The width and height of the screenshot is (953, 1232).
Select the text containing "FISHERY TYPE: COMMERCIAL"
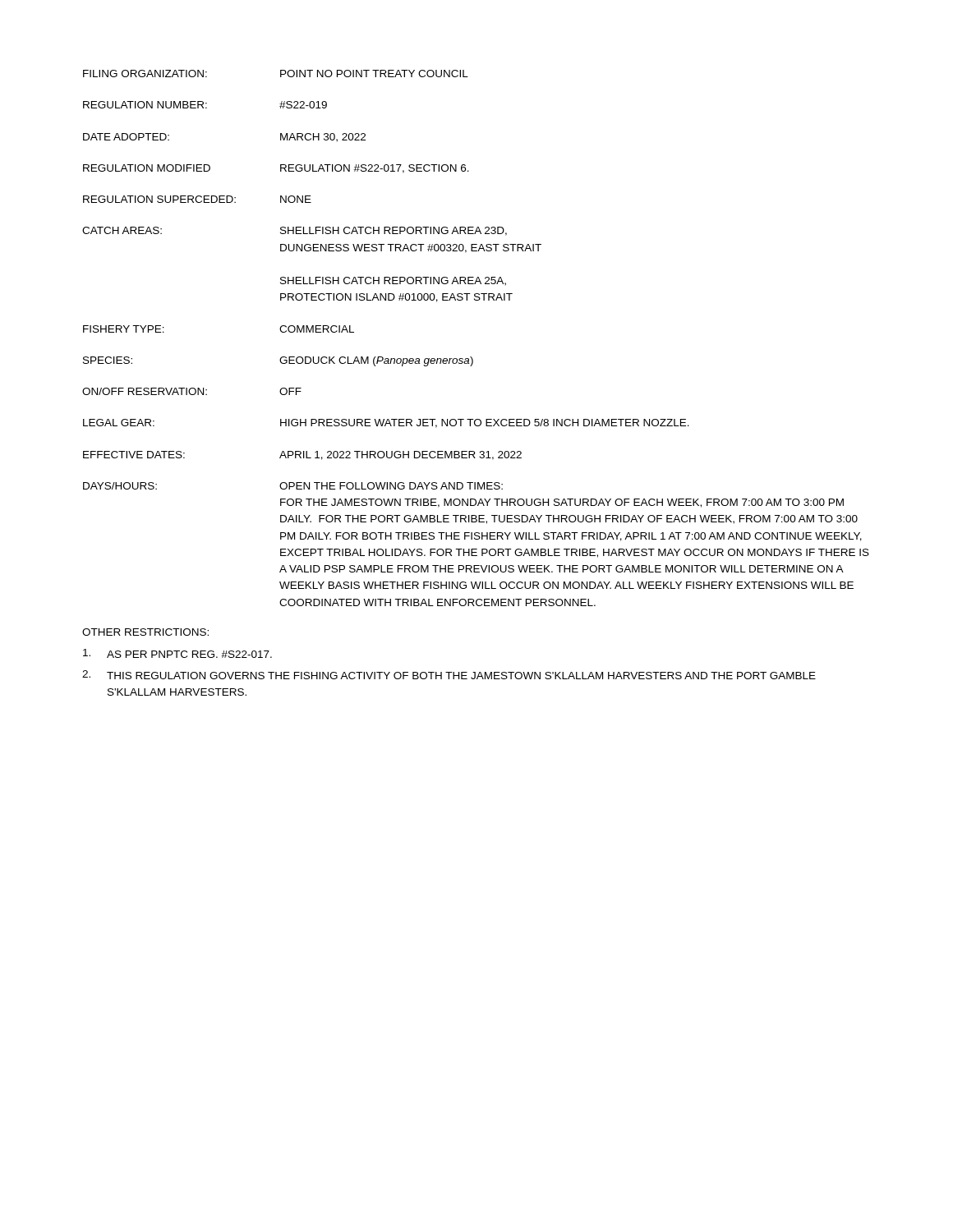126,329
